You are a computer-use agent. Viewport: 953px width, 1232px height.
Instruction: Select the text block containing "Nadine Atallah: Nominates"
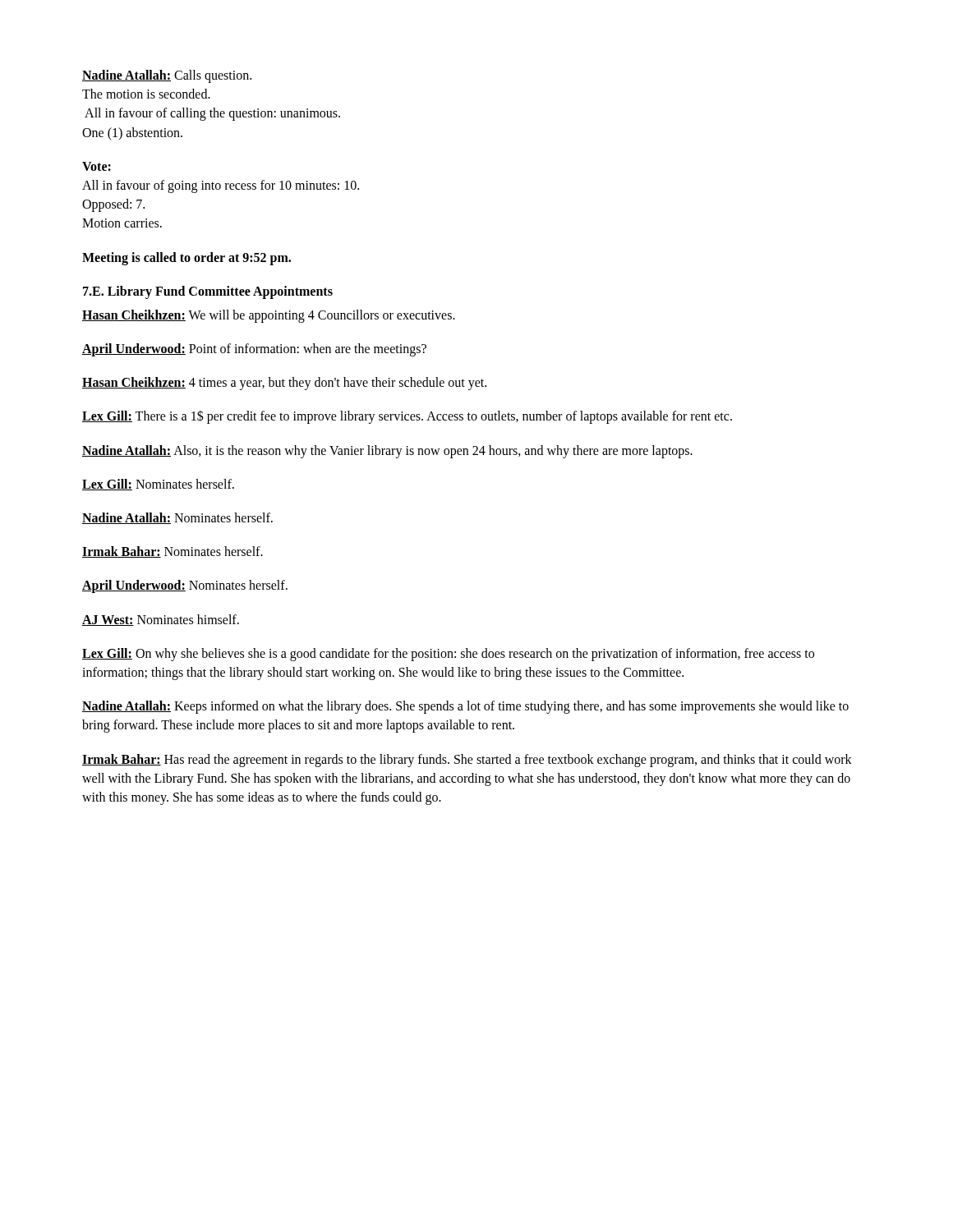pos(178,518)
